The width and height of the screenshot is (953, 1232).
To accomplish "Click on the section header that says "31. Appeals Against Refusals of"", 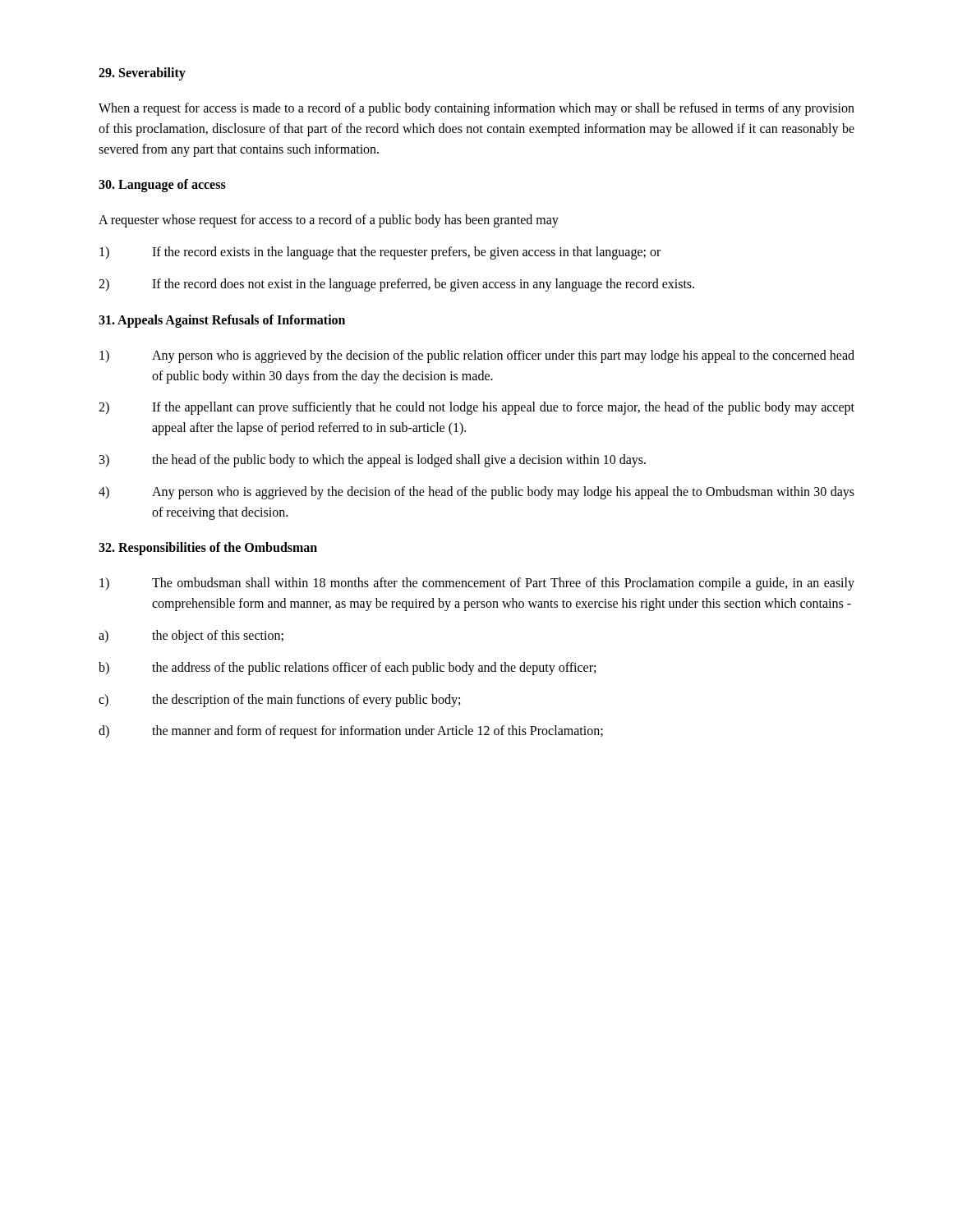I will coord(222,320).
